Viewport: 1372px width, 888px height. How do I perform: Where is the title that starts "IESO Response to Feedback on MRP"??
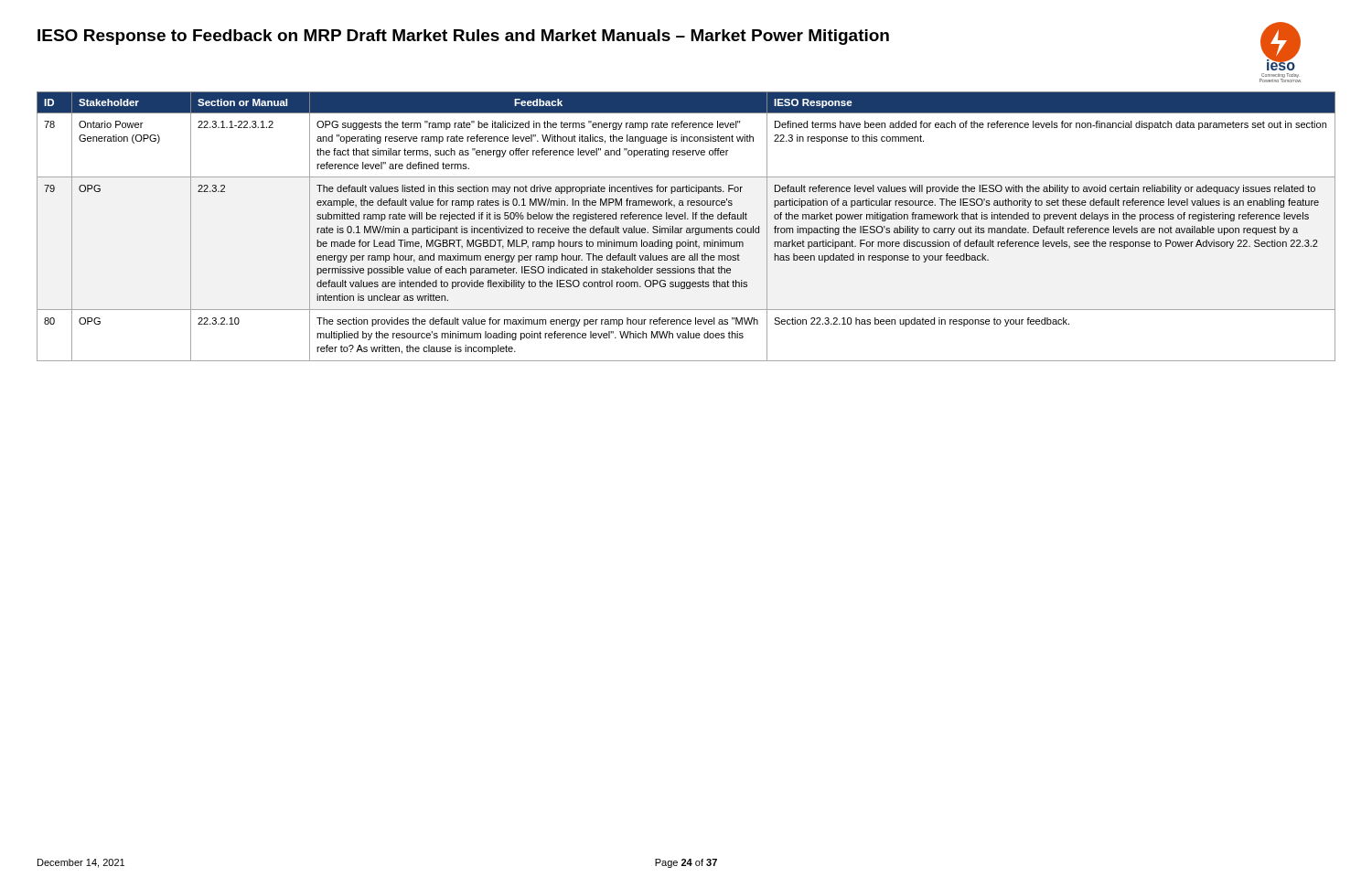463,35
